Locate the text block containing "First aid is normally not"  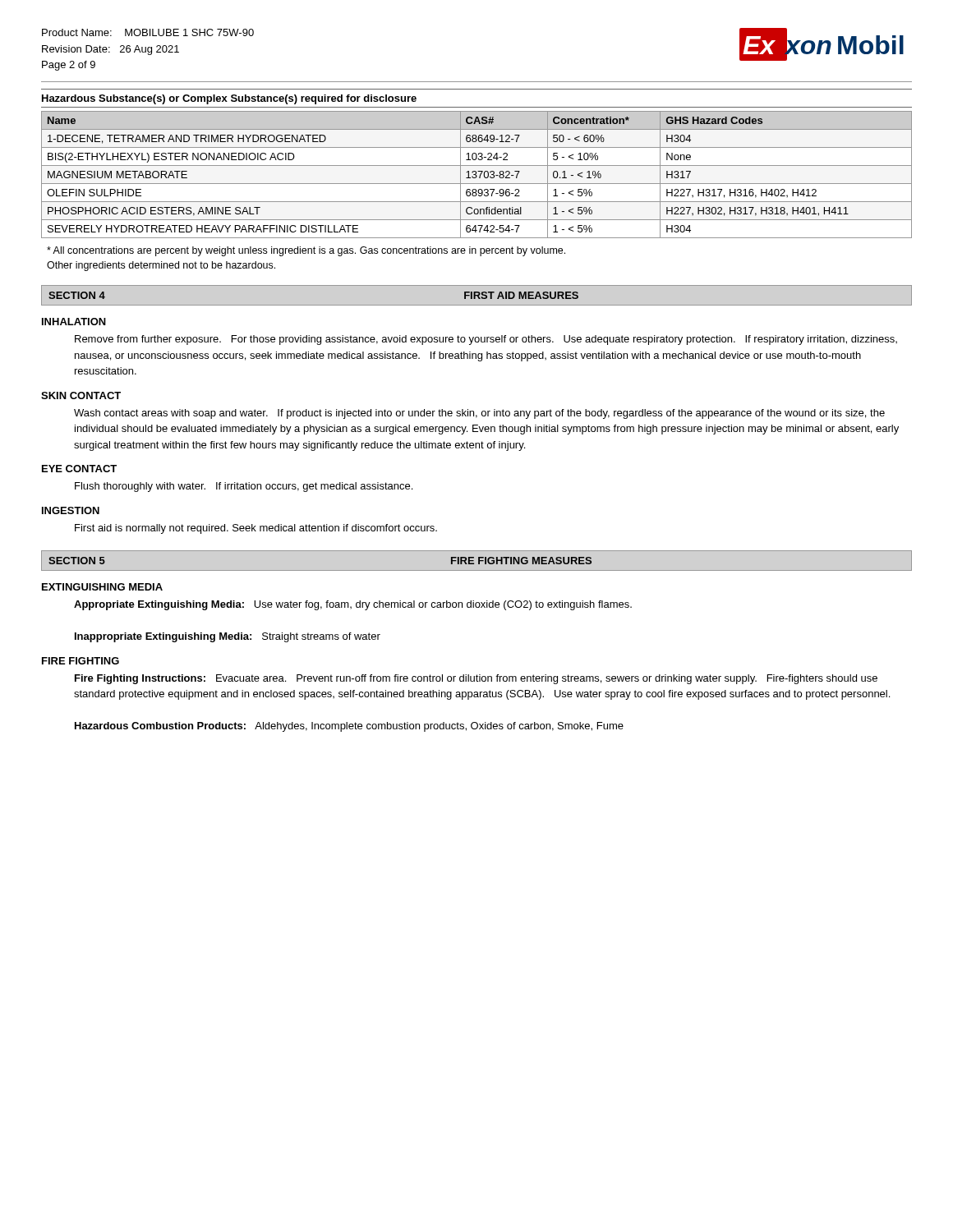point(256,527)
